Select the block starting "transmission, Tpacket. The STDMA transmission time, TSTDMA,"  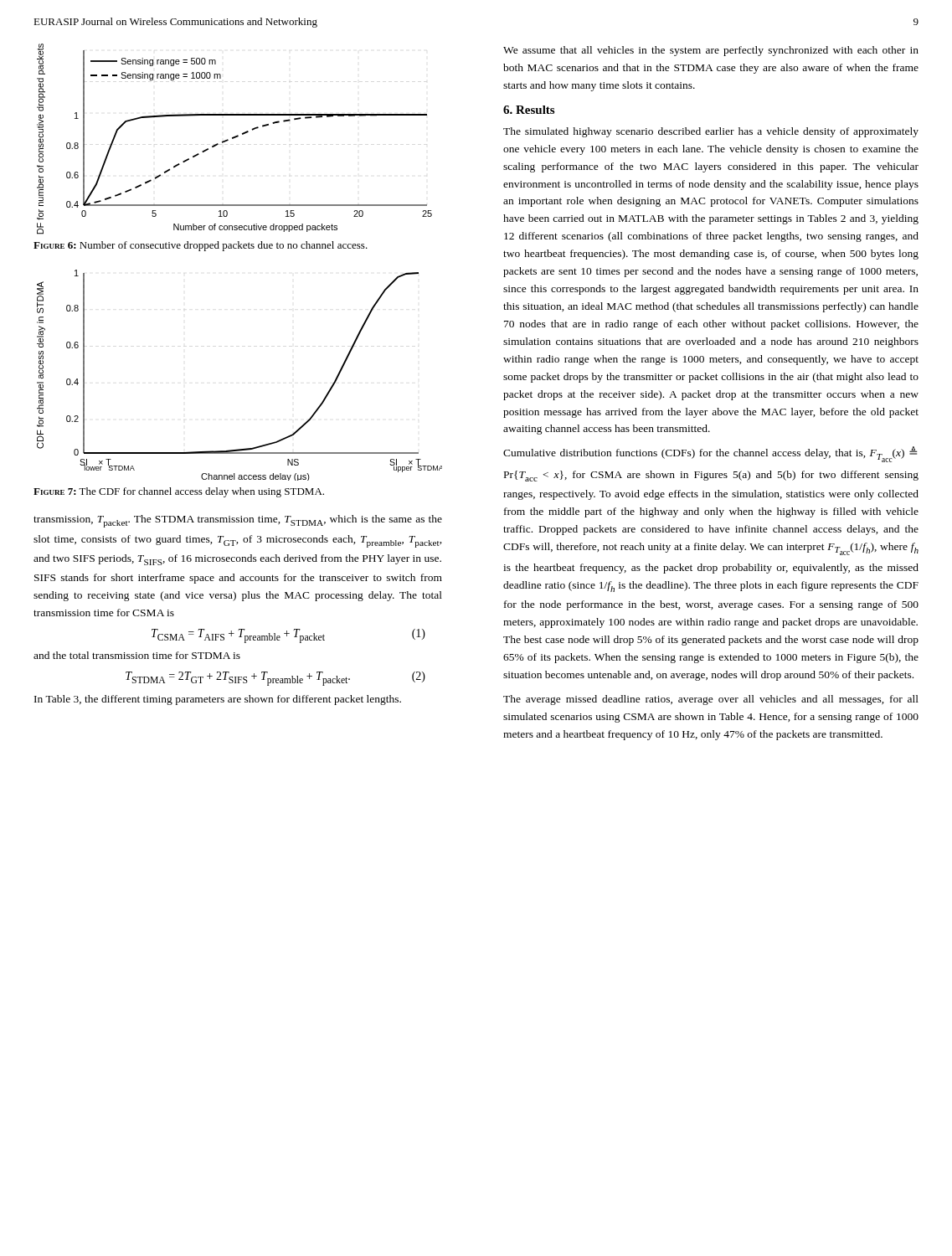[x=238, y=566]
